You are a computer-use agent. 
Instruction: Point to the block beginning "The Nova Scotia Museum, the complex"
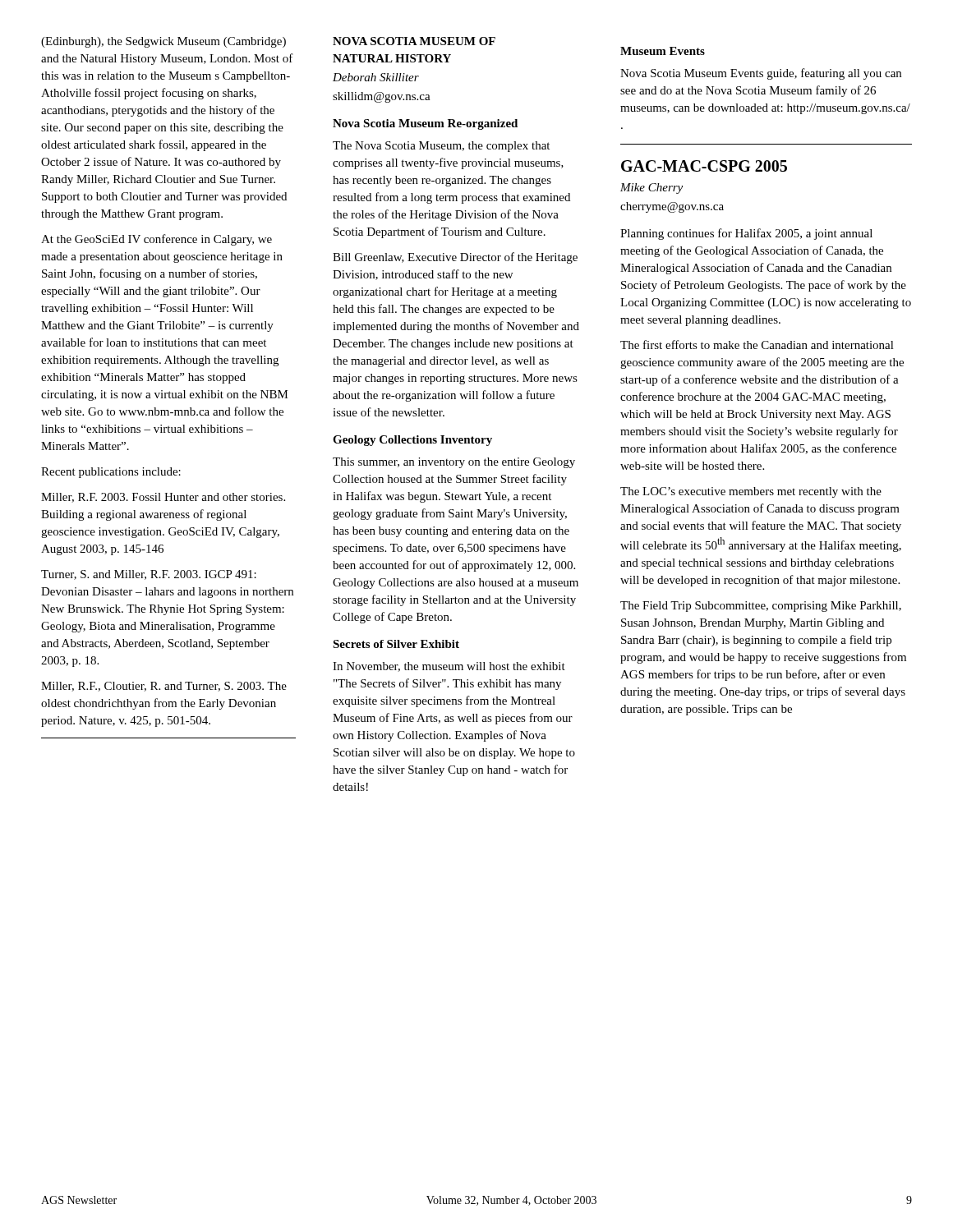click(x=456, y=189)
